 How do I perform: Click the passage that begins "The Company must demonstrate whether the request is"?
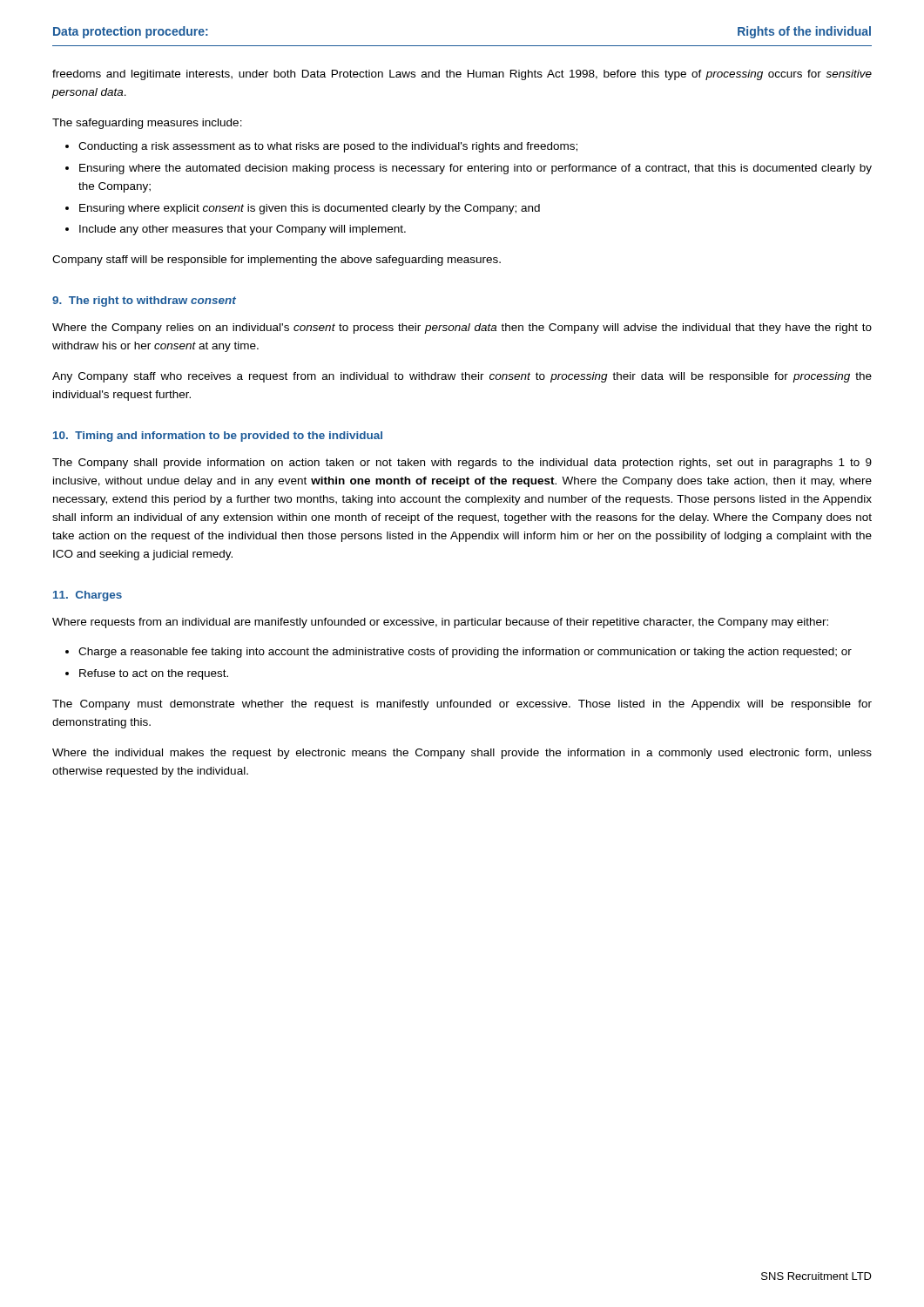[462, 713]
